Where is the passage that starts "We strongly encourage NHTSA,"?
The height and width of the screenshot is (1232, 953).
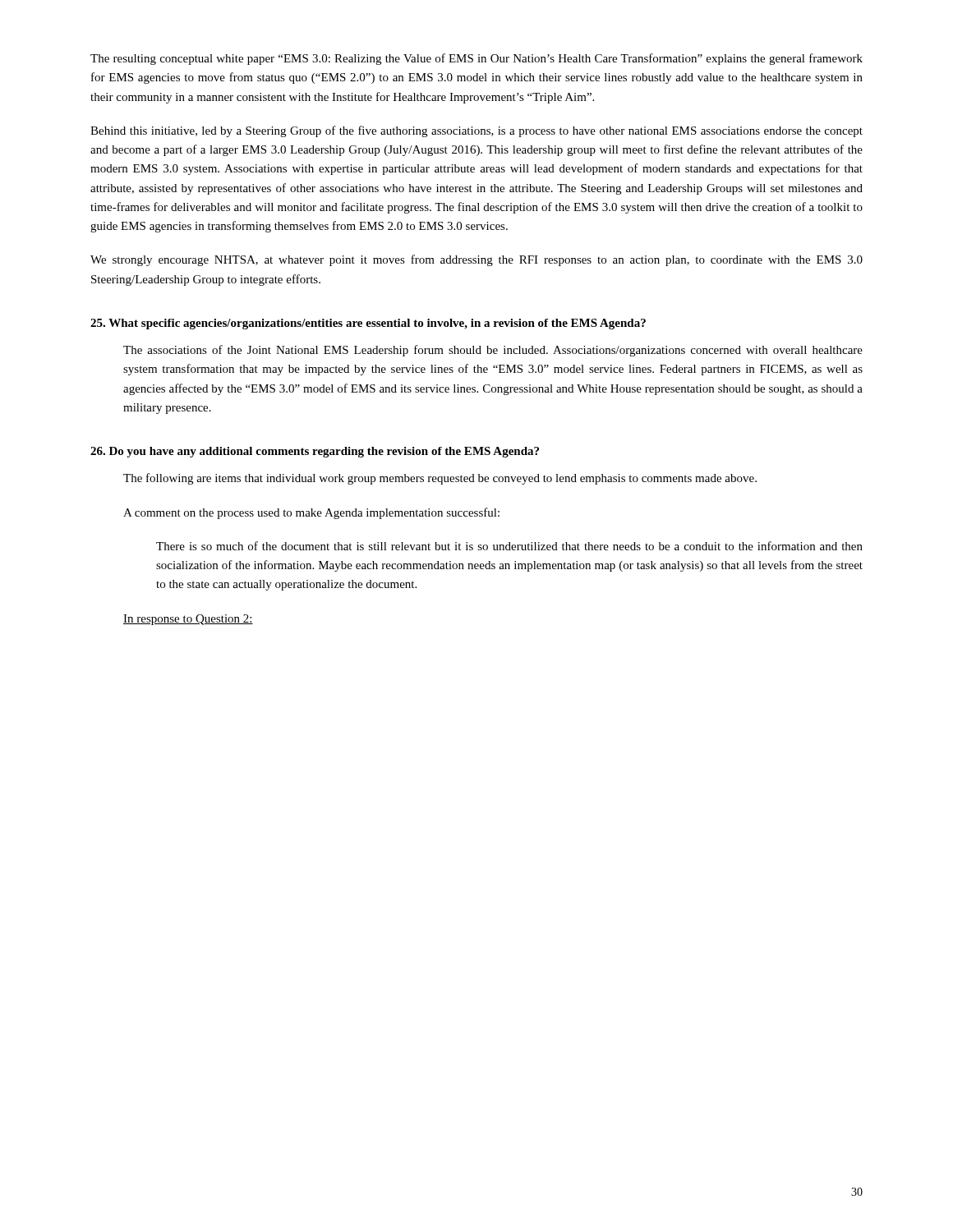476,269
